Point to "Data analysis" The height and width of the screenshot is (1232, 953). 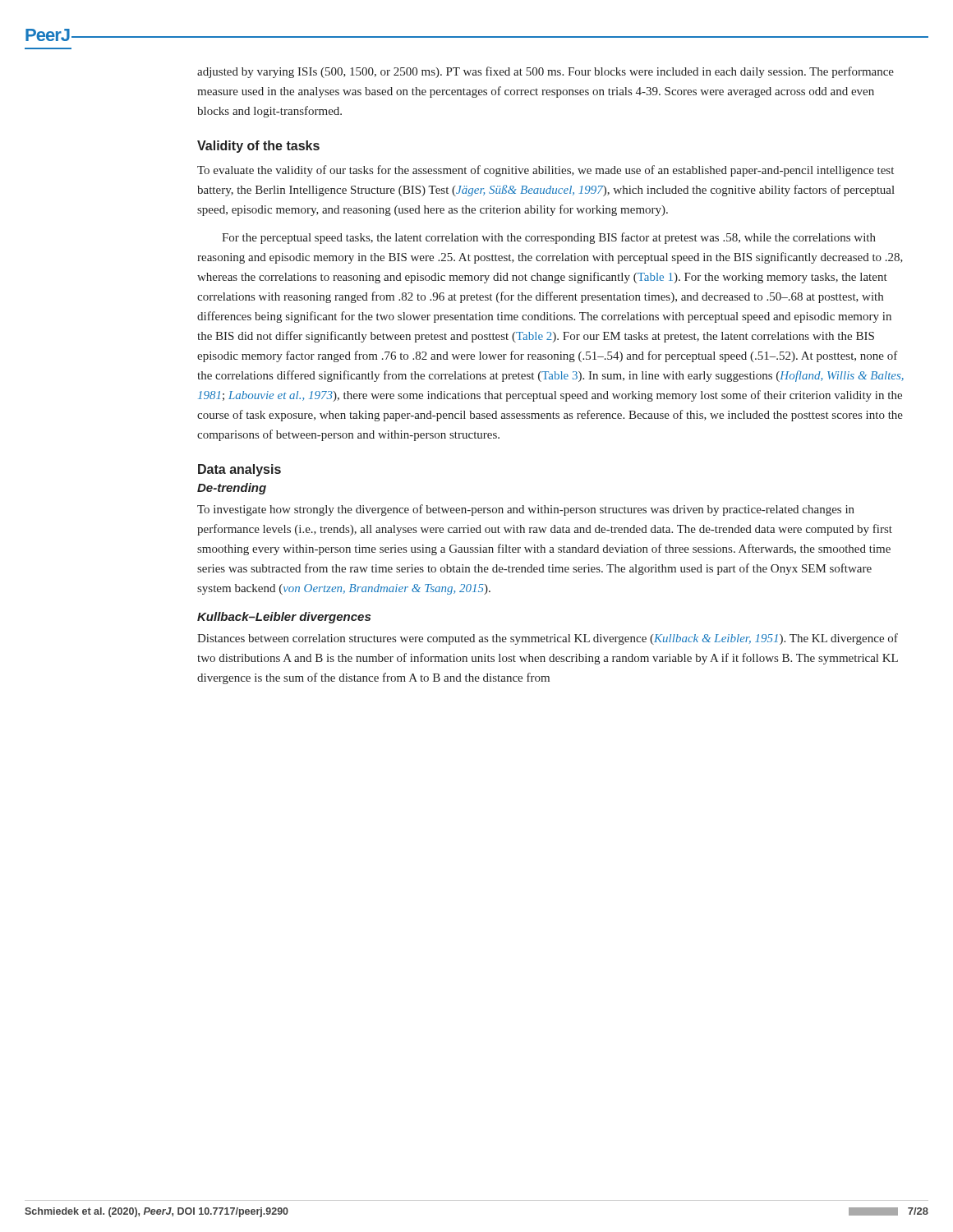(x=239, y=469)
